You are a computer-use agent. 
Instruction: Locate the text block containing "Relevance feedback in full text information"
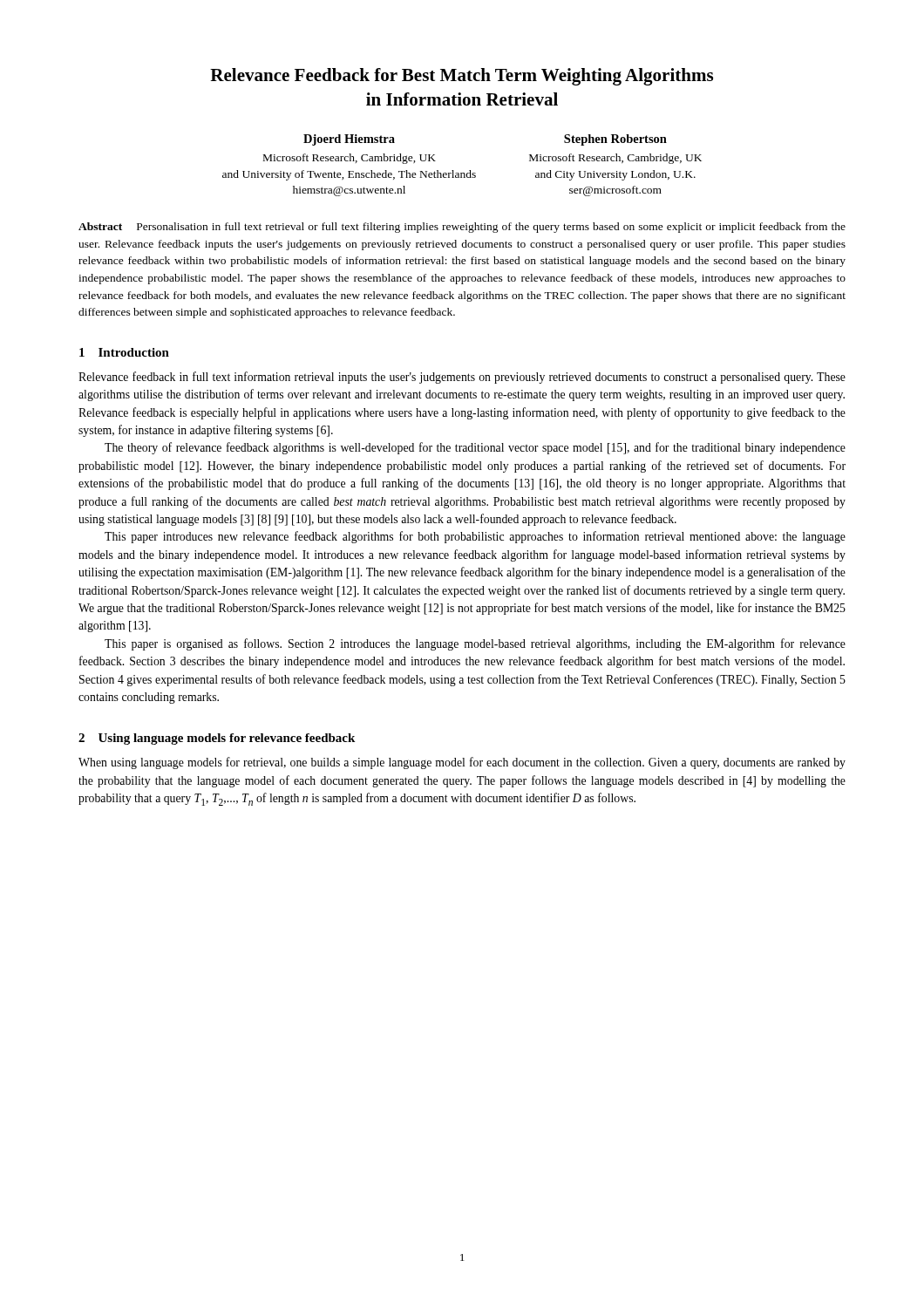pyautogui.click(x=462, y=404)
